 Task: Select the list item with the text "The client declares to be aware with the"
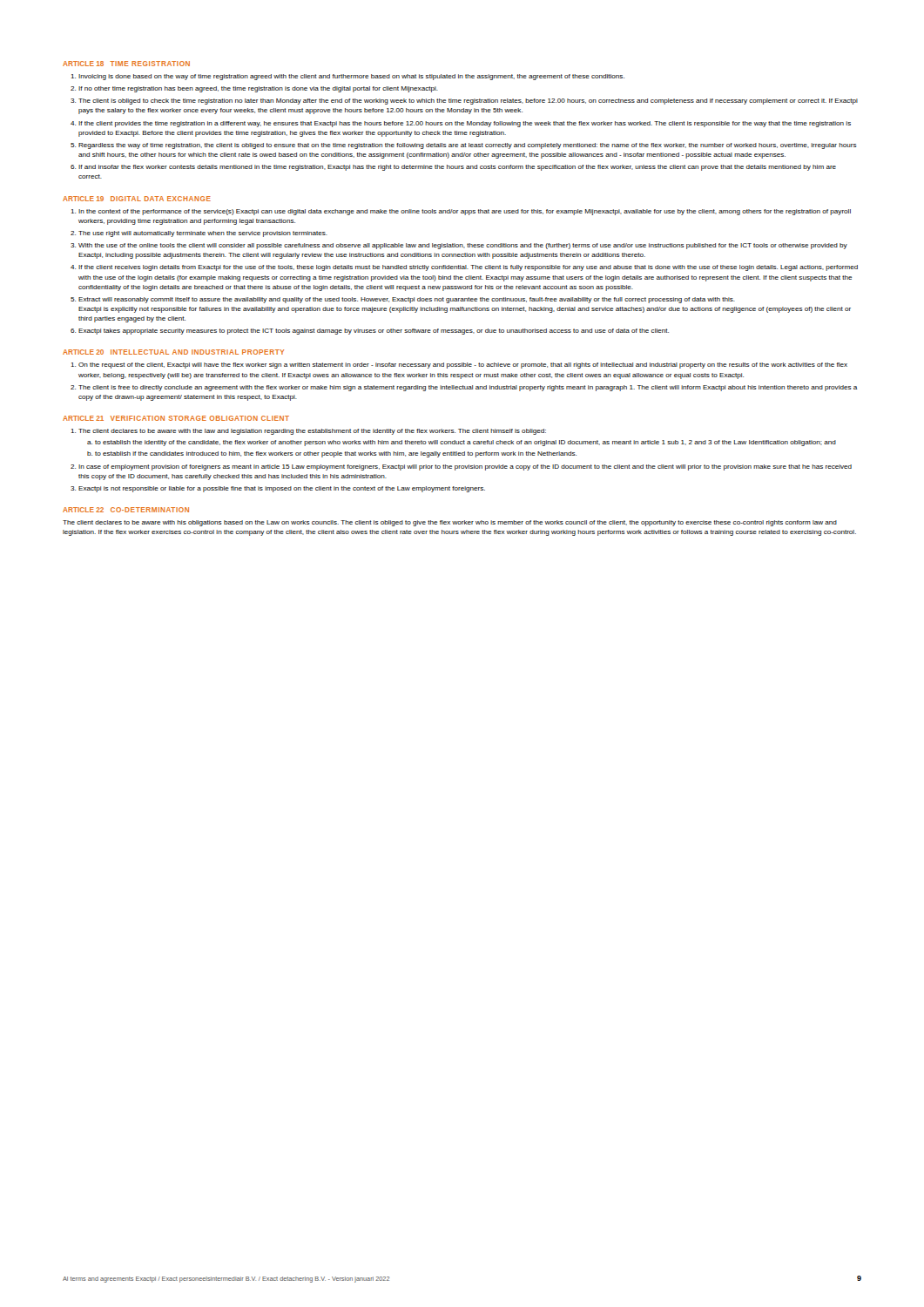470,443
